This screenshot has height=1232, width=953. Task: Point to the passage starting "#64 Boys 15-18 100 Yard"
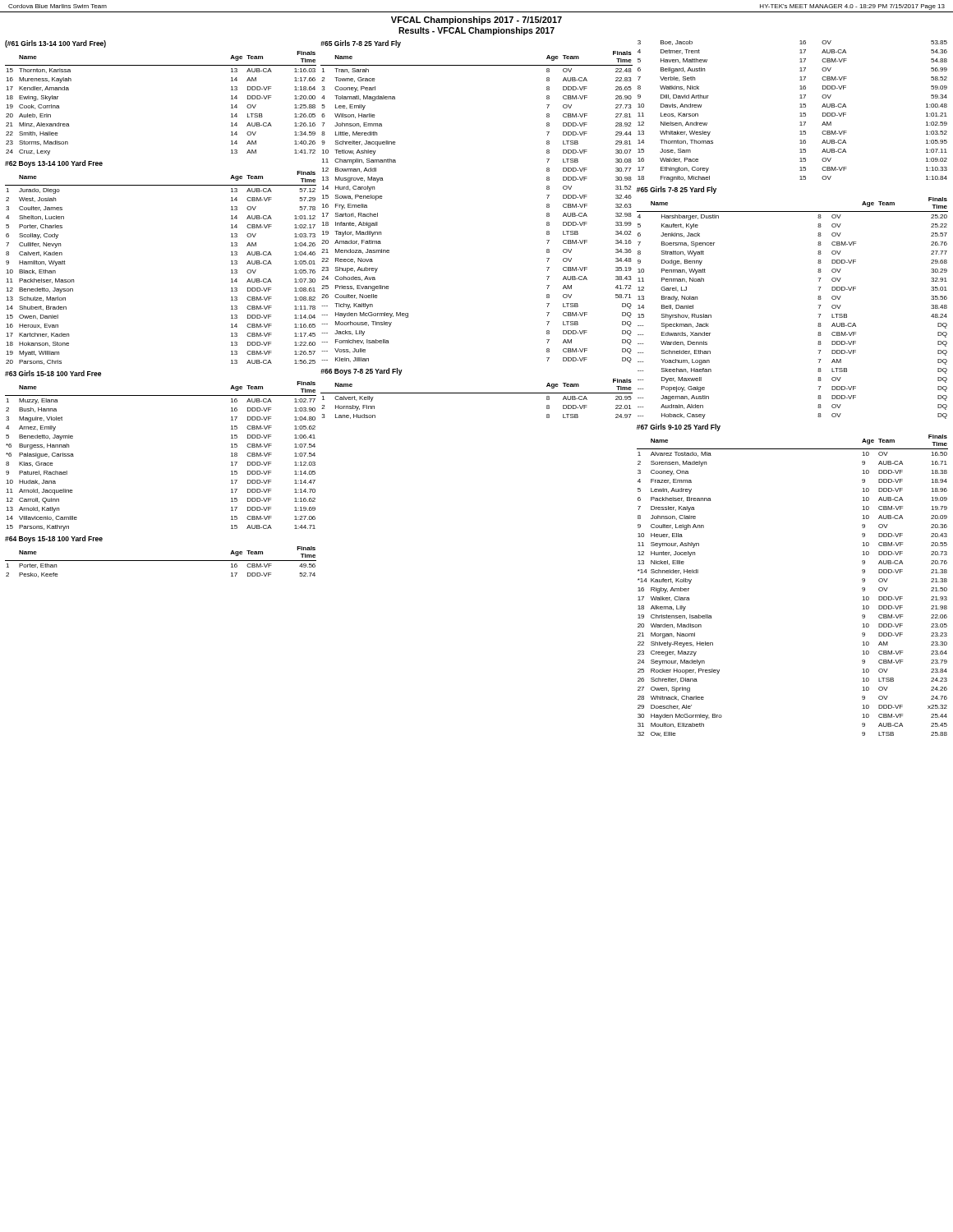pos(54,539)
